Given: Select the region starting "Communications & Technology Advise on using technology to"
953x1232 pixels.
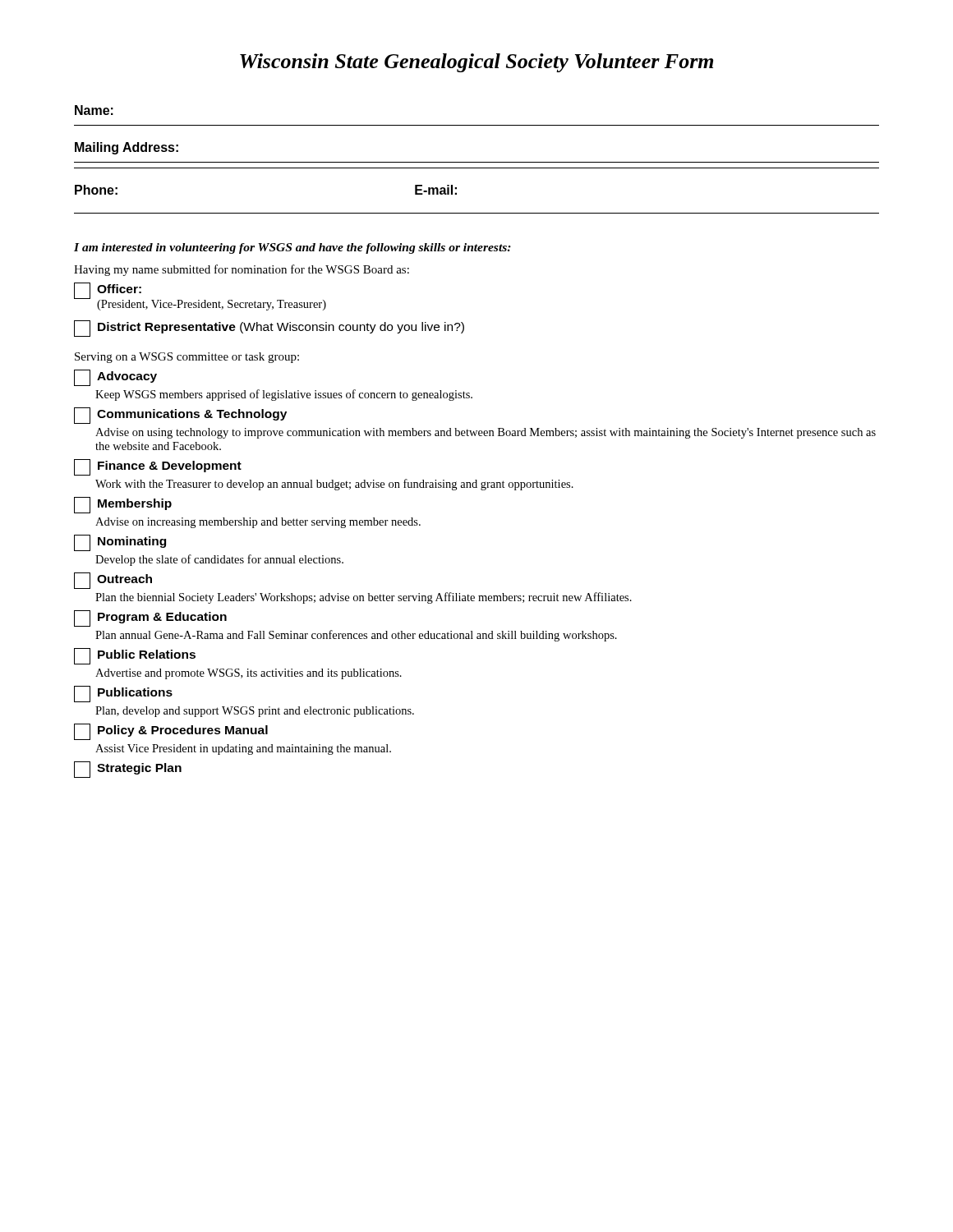Looking at the screenshot, I should point(476,430).
